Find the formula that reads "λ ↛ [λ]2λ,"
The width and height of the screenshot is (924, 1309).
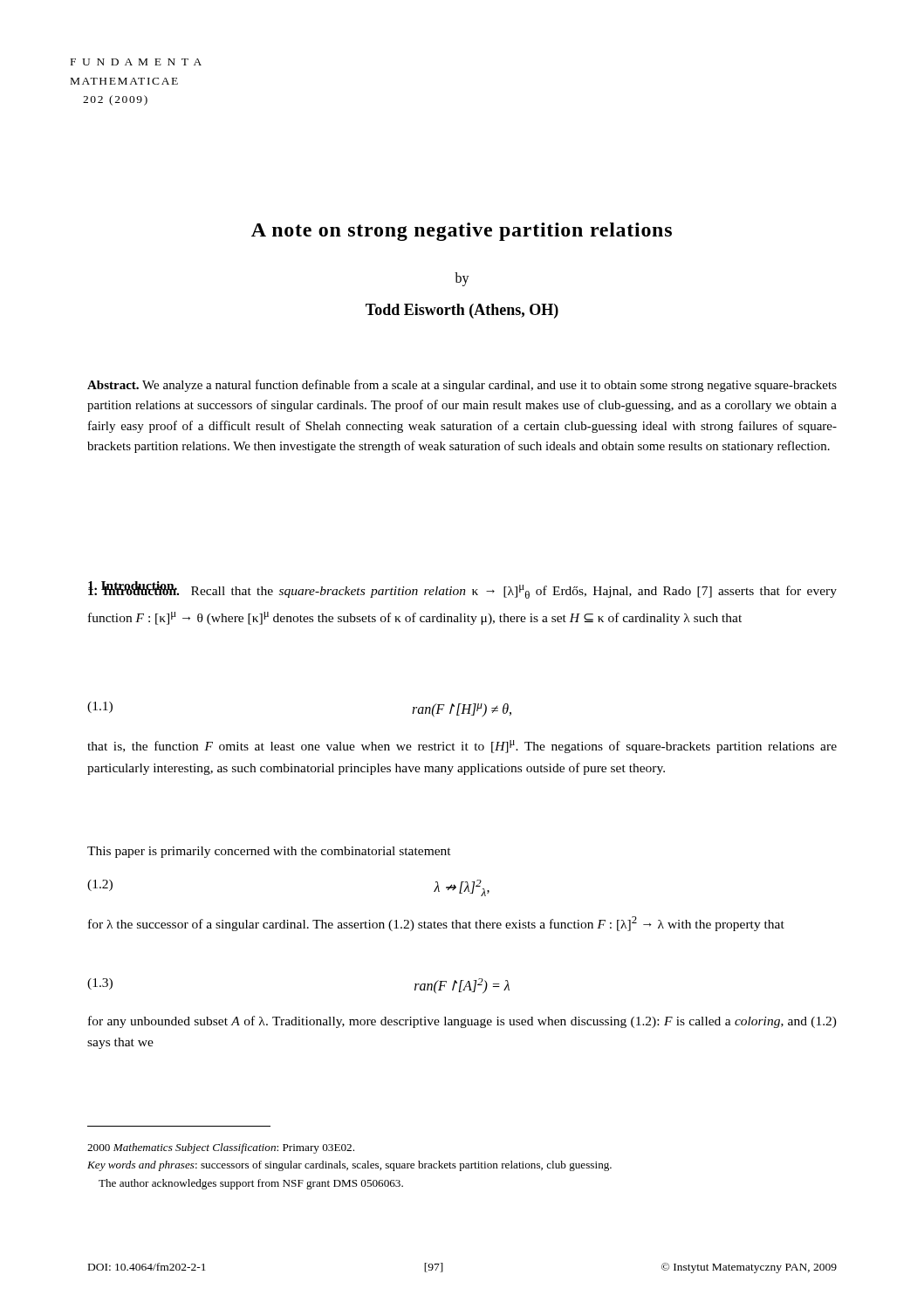coord(462,887)
